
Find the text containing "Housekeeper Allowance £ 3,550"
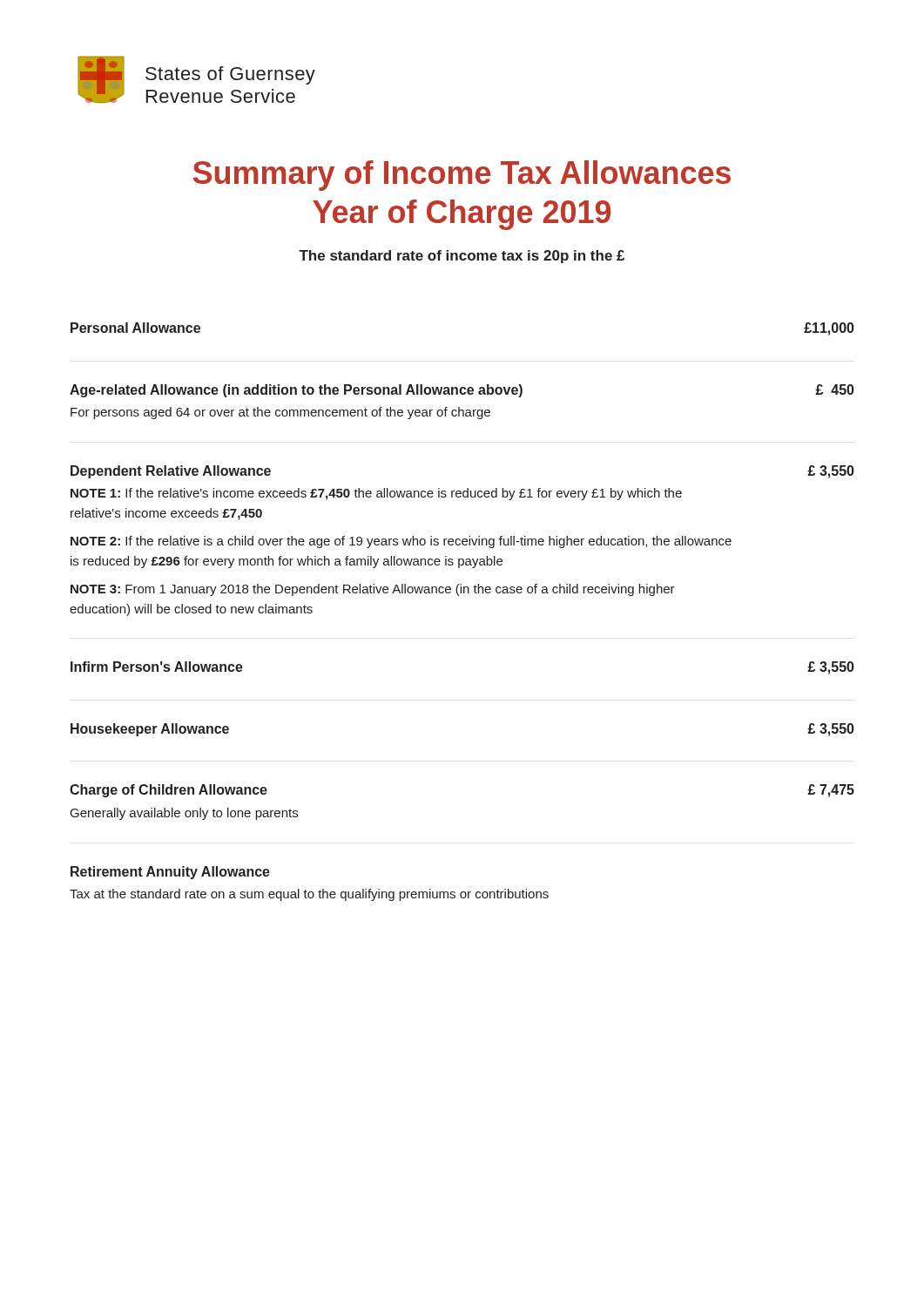point(148,730)
